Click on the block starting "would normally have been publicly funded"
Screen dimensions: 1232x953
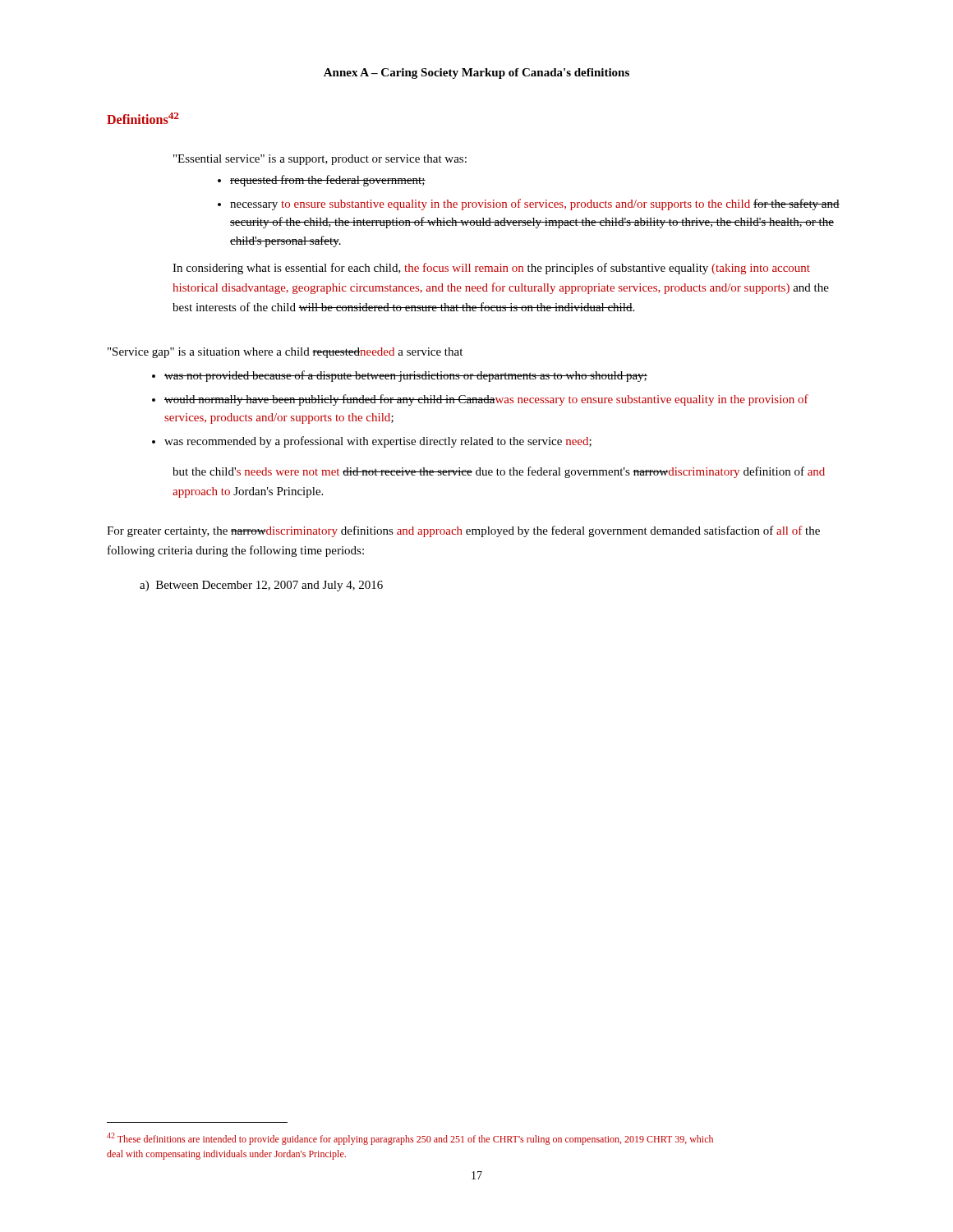(x=497, y=409)
